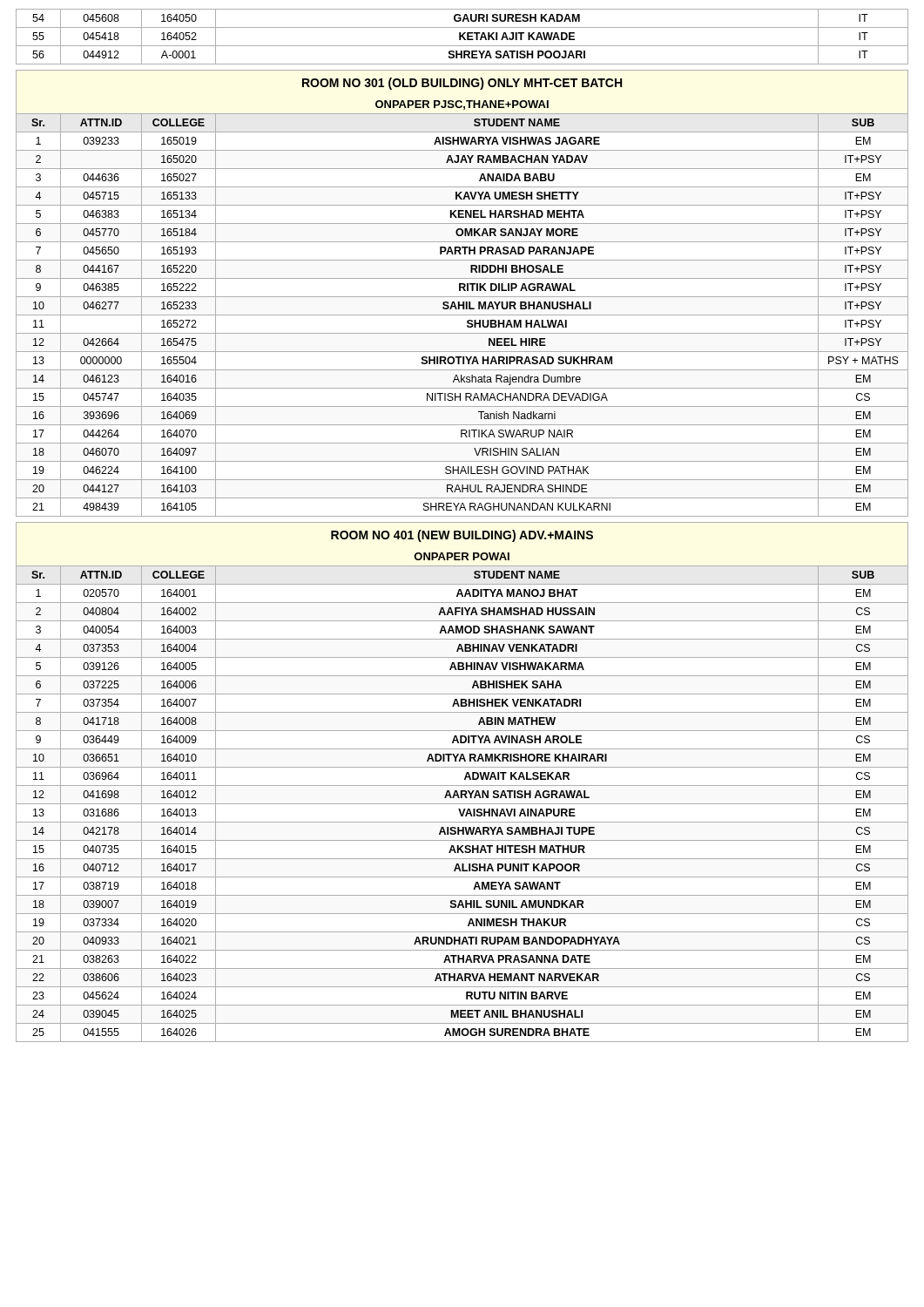
Task: Select the table that reads "AAFIYA SHAMSHAD HUSSAIN"
Action: click(462, 804)
